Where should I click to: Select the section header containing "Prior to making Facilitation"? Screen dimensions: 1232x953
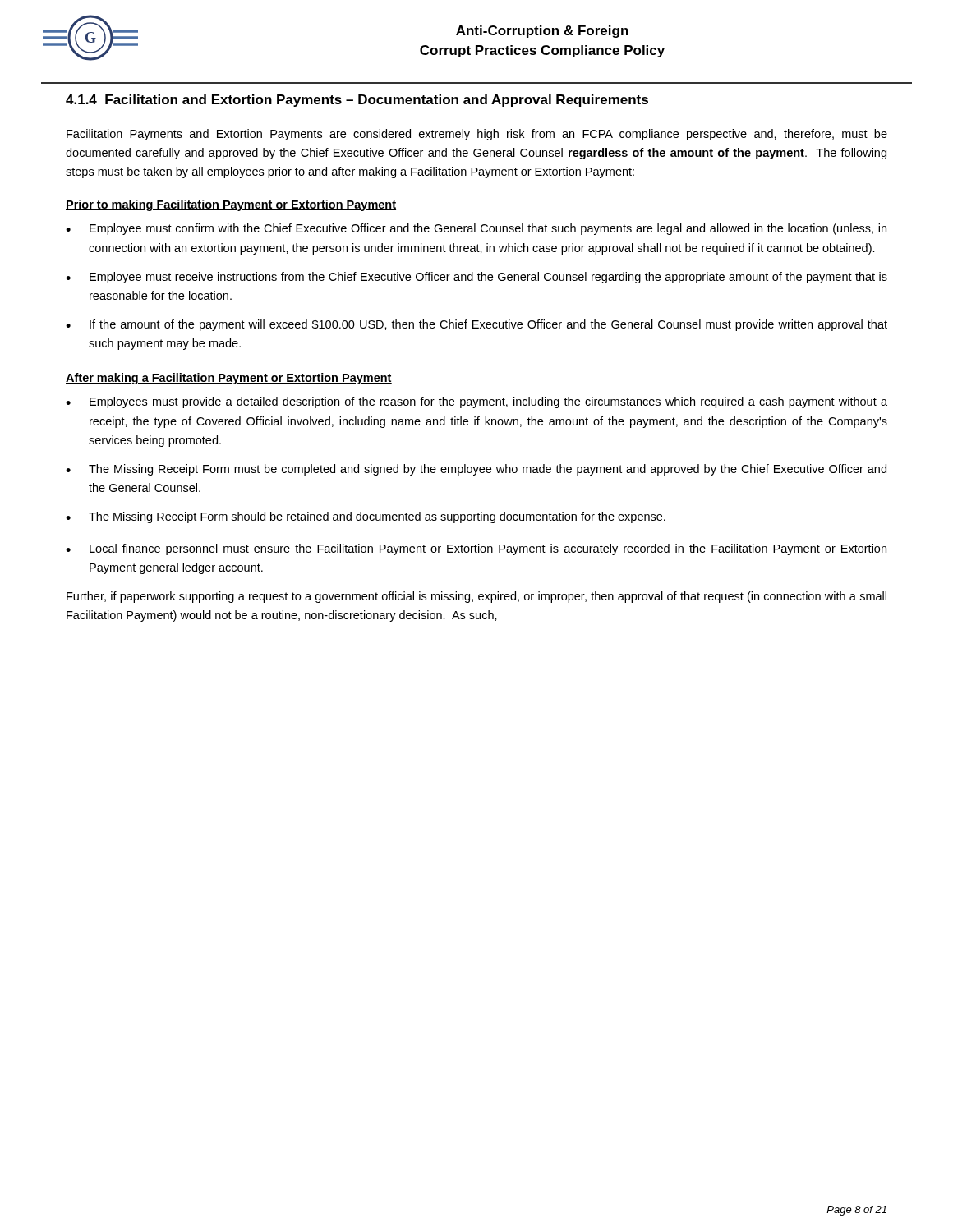pyautogui.click(x=231, y=205)
